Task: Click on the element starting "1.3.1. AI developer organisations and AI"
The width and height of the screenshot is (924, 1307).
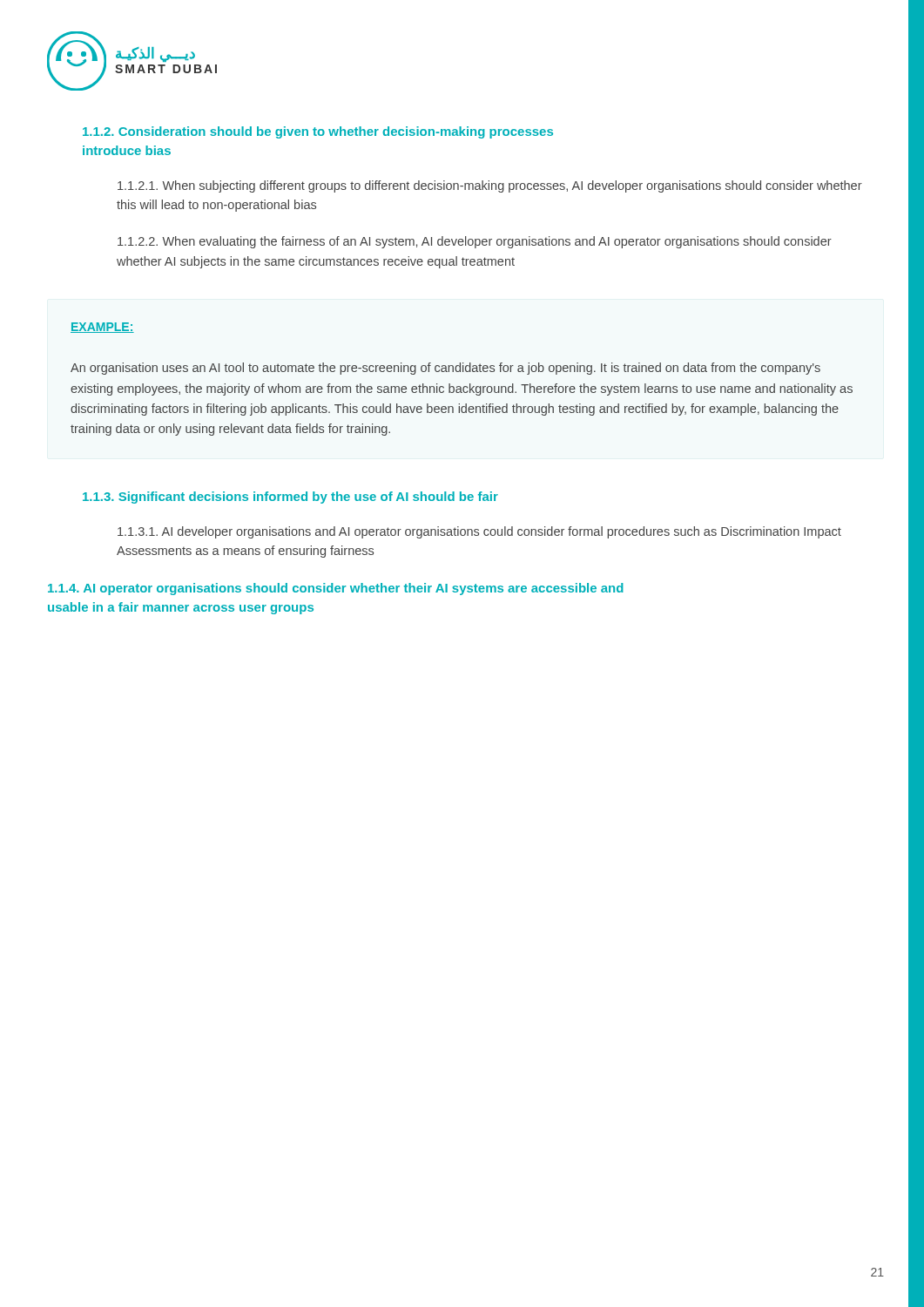Action: click(479, 541)
